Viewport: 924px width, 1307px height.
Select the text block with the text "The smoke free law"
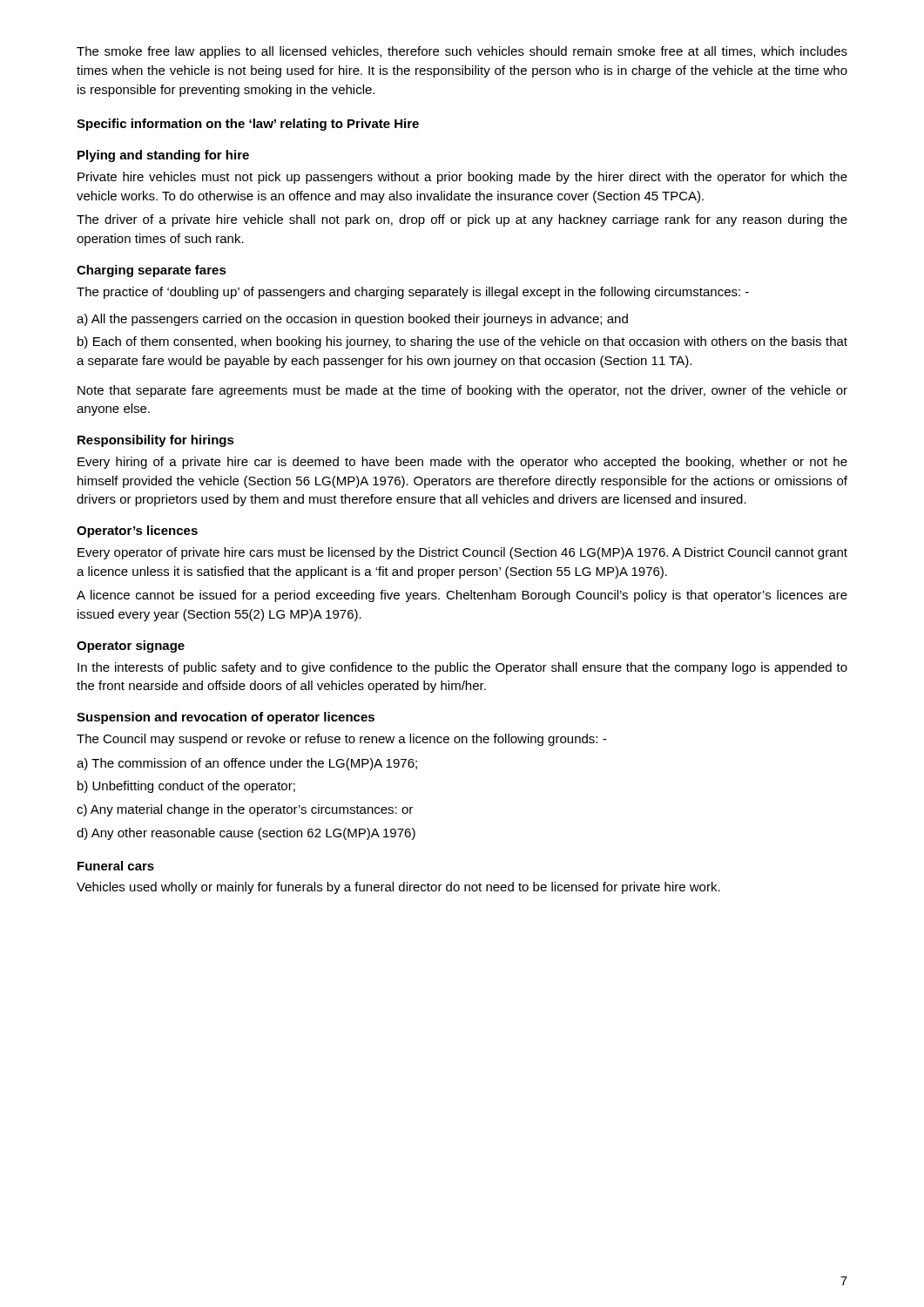(x=462, y=70)
